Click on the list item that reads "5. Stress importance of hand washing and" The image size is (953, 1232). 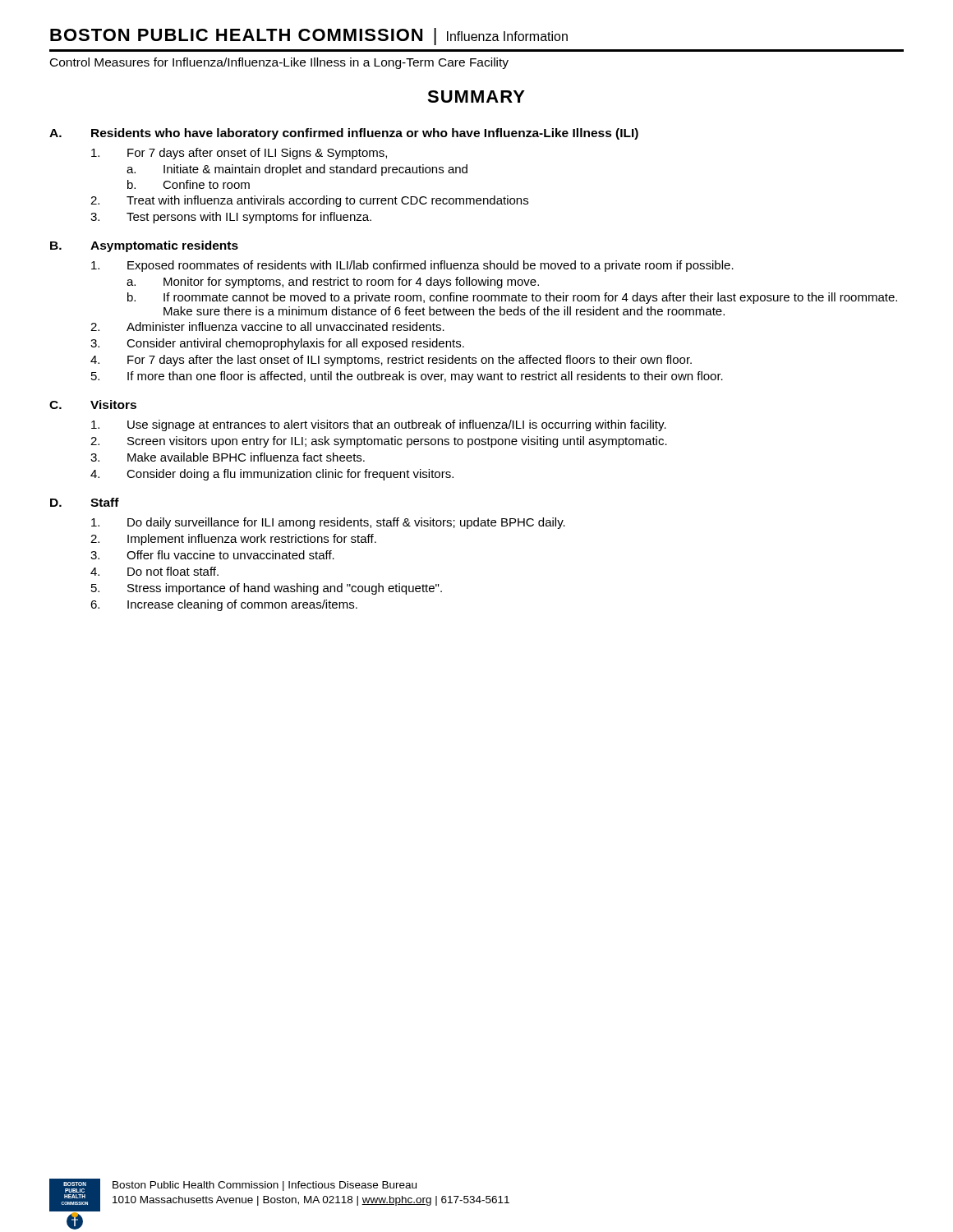pos(267,589)
